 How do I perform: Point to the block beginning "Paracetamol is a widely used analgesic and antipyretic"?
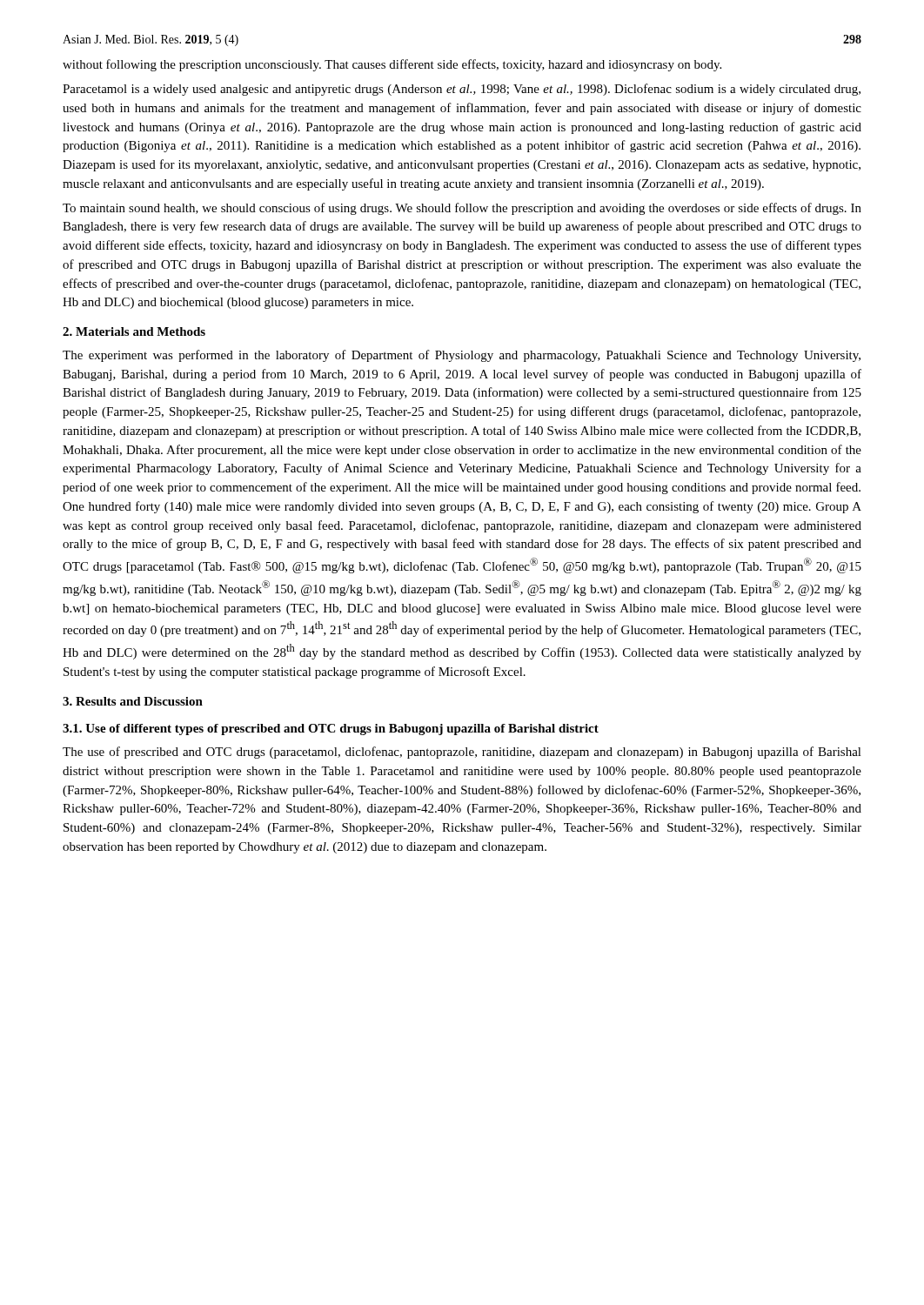pos(462,137)
